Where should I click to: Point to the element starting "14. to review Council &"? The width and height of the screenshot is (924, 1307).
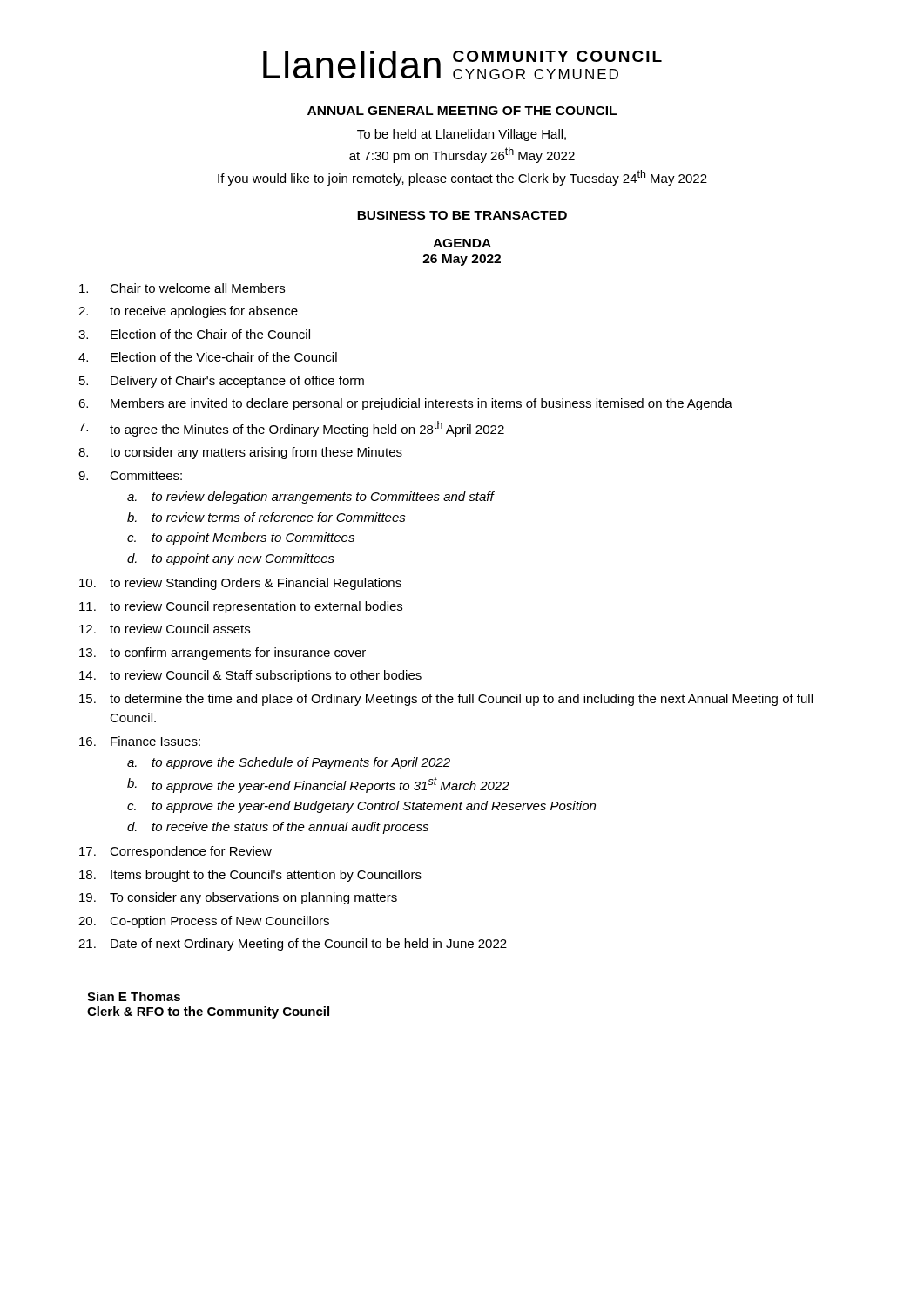tap(250, 676)
